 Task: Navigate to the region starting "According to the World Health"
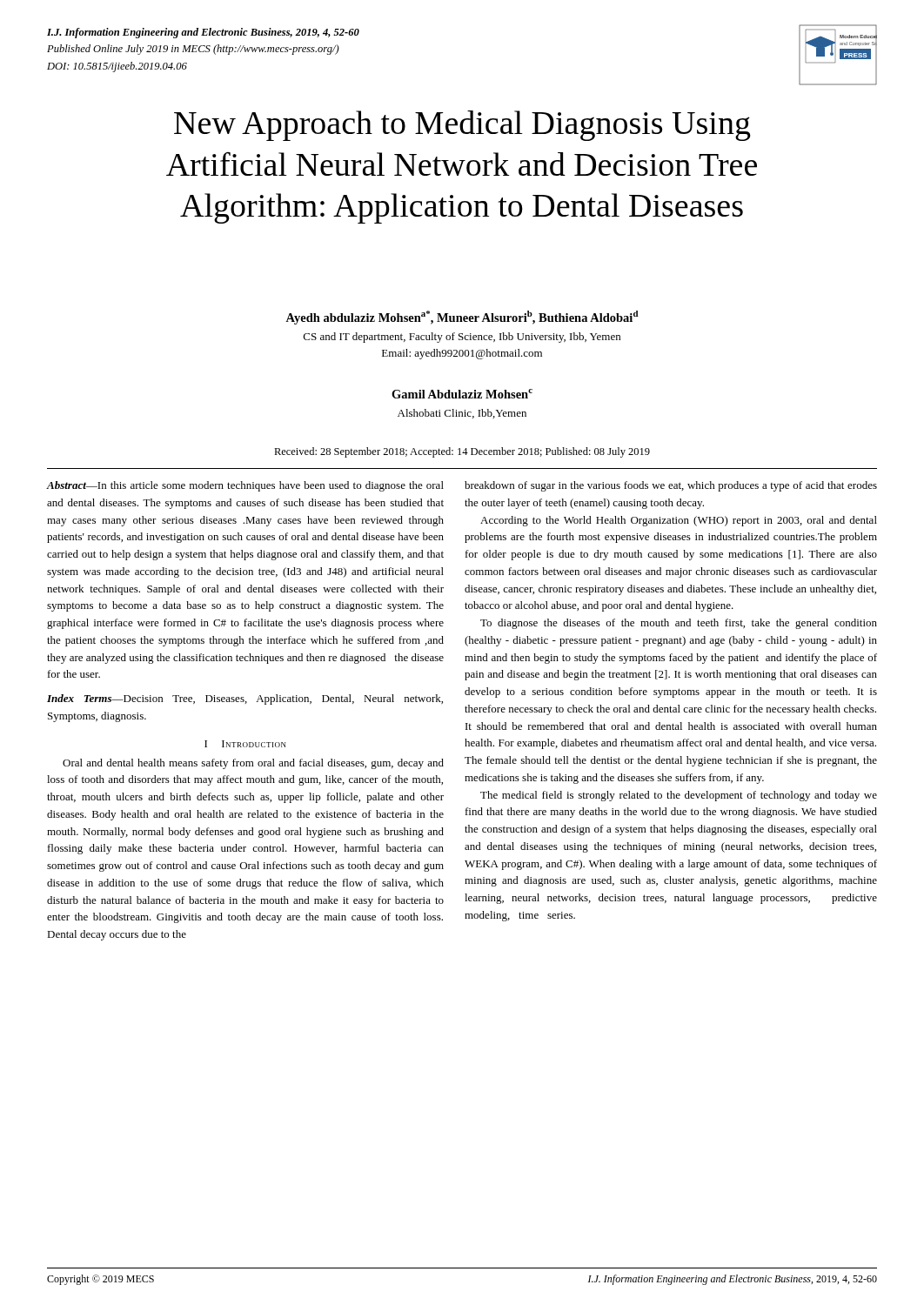coord(671,562)
